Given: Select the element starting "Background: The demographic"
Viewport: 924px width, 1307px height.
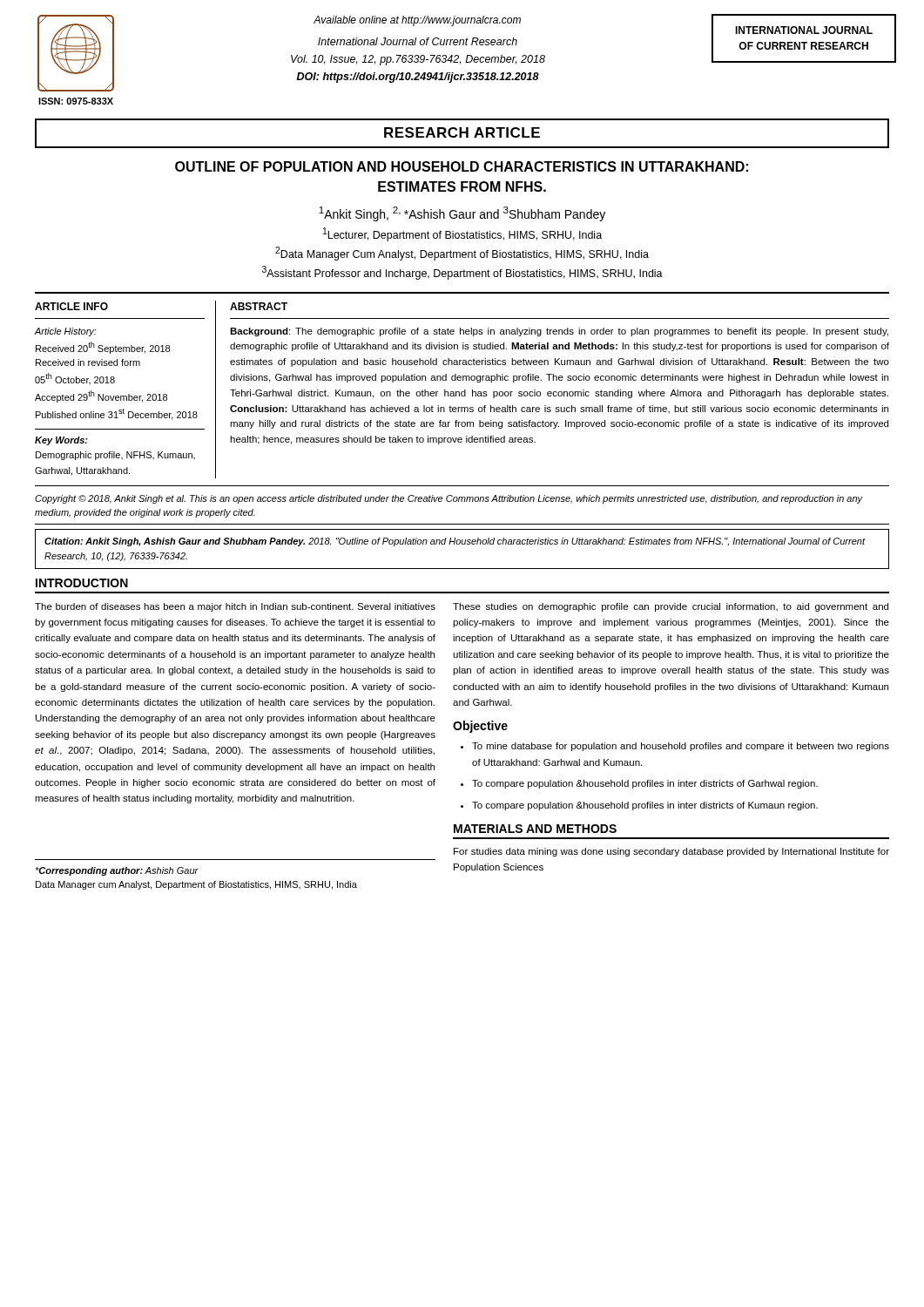Looking at the screenshot, I should (560, 385).
